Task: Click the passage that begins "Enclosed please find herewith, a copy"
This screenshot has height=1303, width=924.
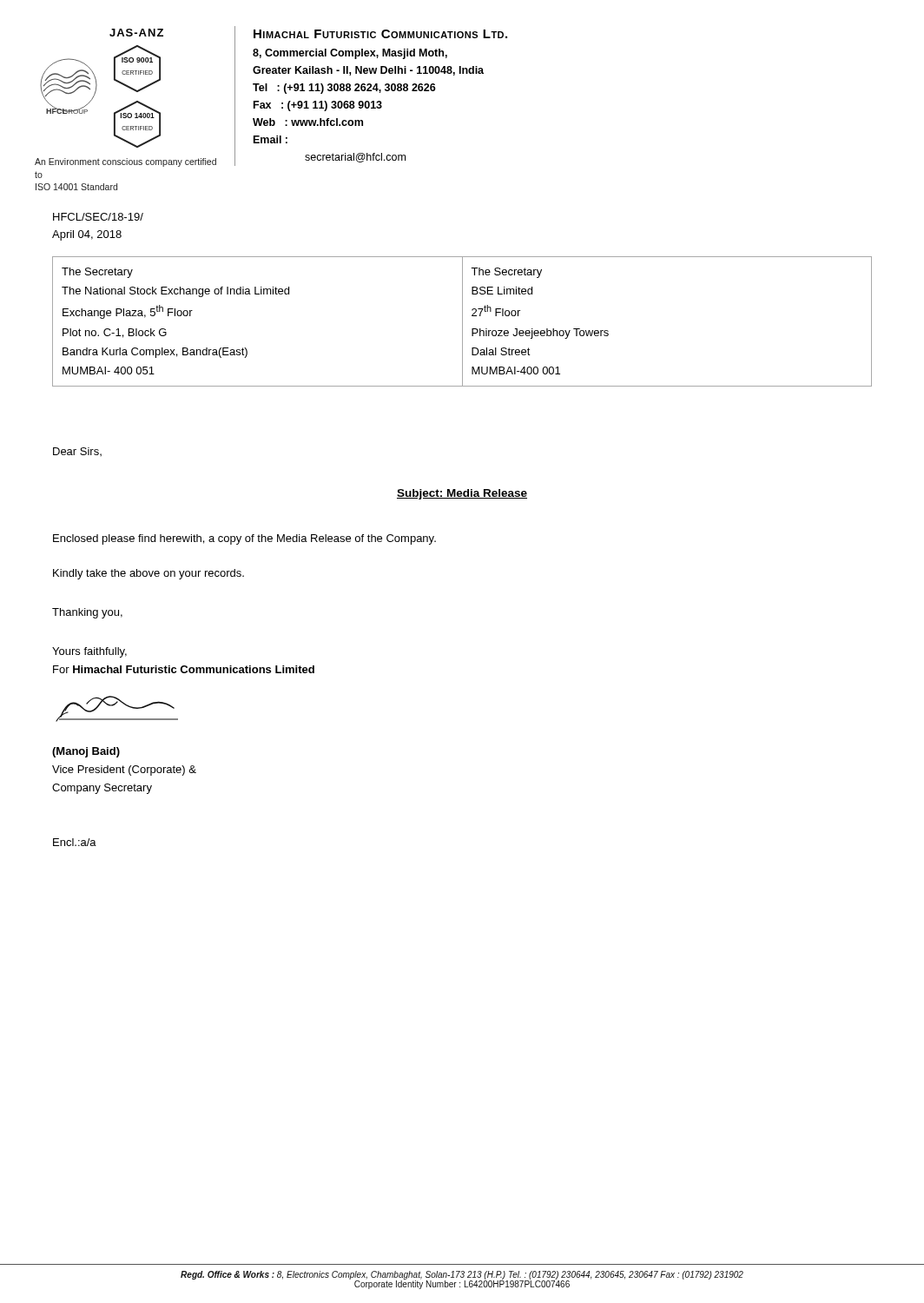Action: (244, 538)
